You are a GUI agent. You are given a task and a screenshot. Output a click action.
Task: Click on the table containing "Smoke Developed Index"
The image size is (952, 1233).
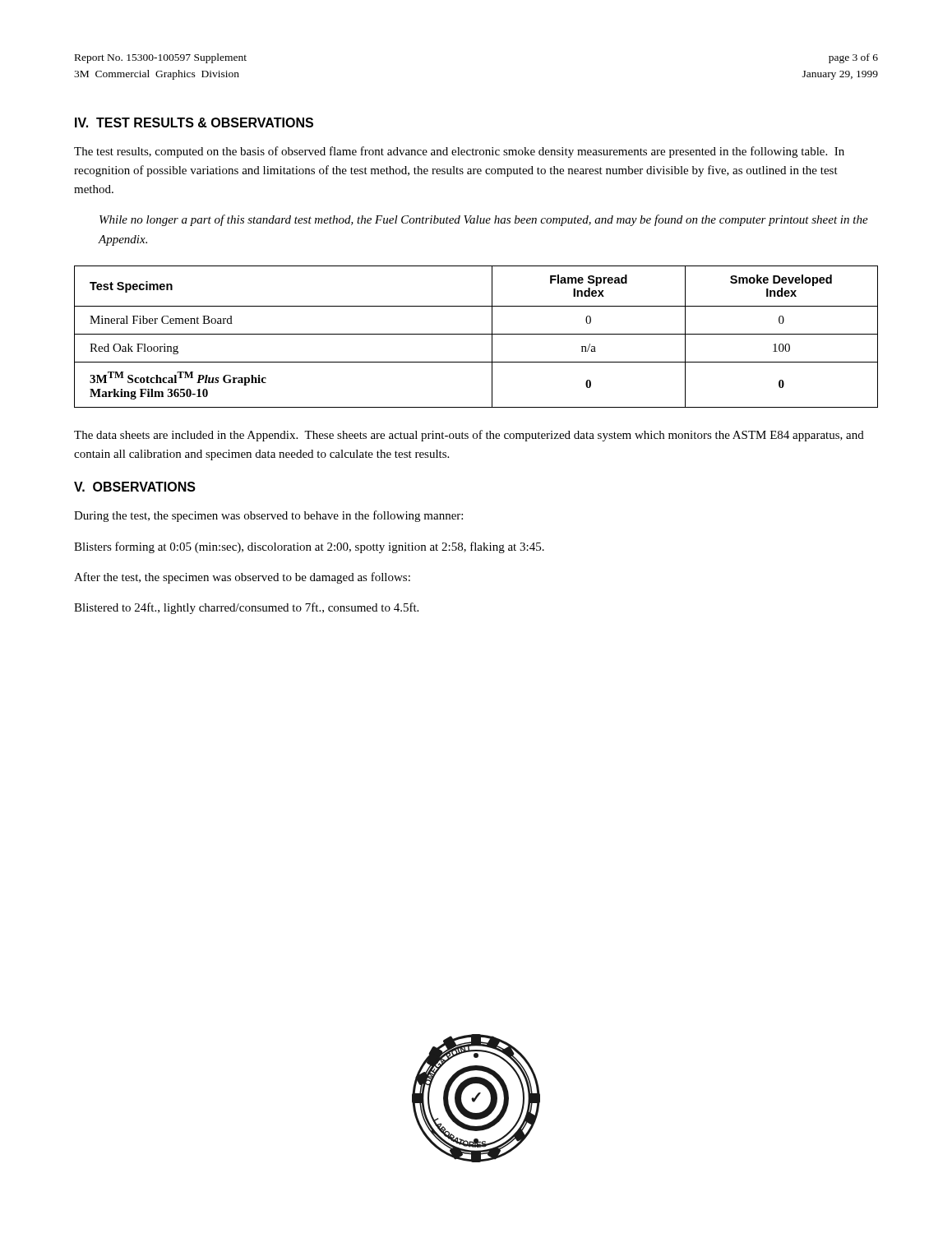point(476,336)
